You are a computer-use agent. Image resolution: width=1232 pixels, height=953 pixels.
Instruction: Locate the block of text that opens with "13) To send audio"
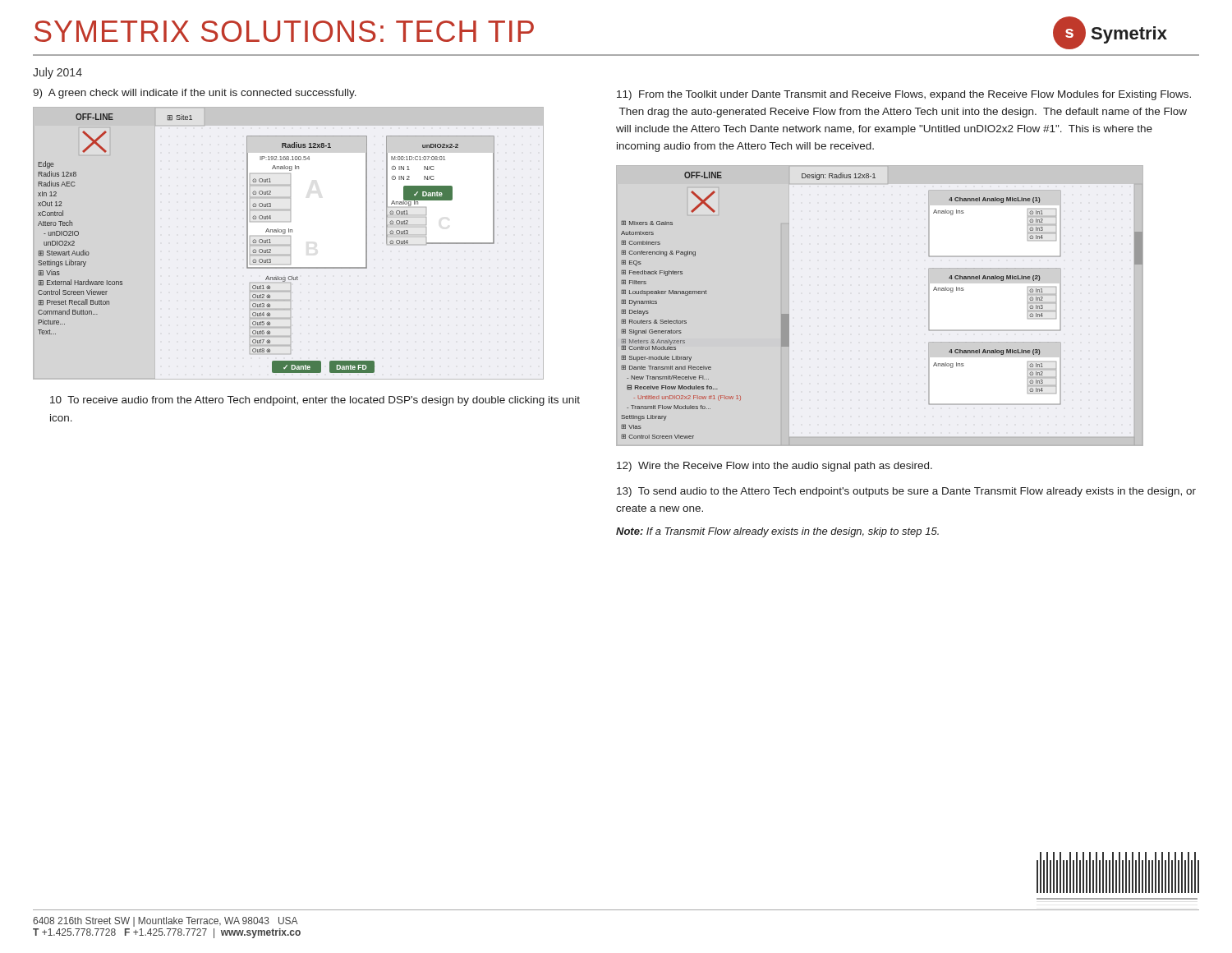point(906,499)
